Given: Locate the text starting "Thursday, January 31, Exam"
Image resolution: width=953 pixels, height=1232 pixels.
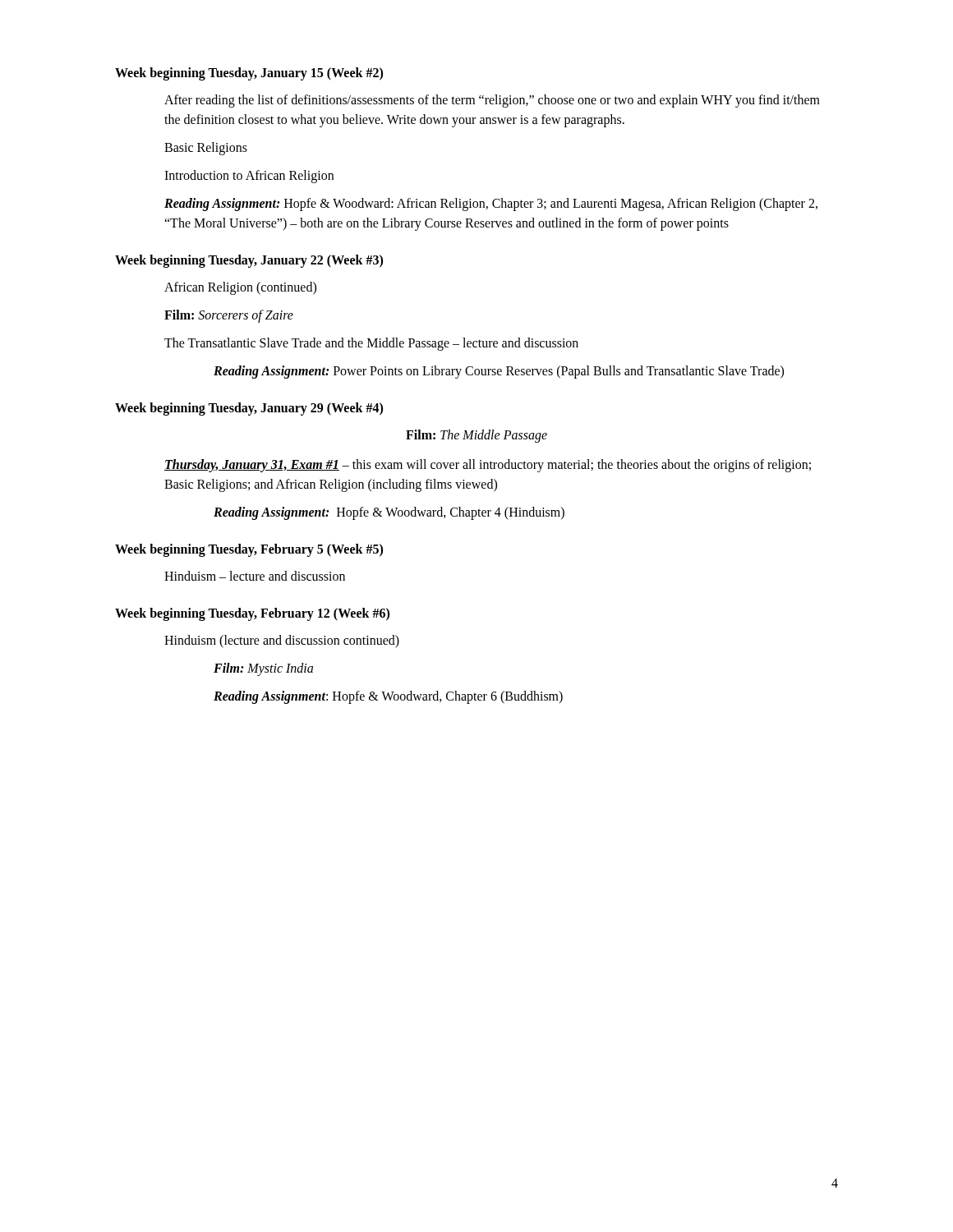Looking at the screenshot, I should 488,474.
